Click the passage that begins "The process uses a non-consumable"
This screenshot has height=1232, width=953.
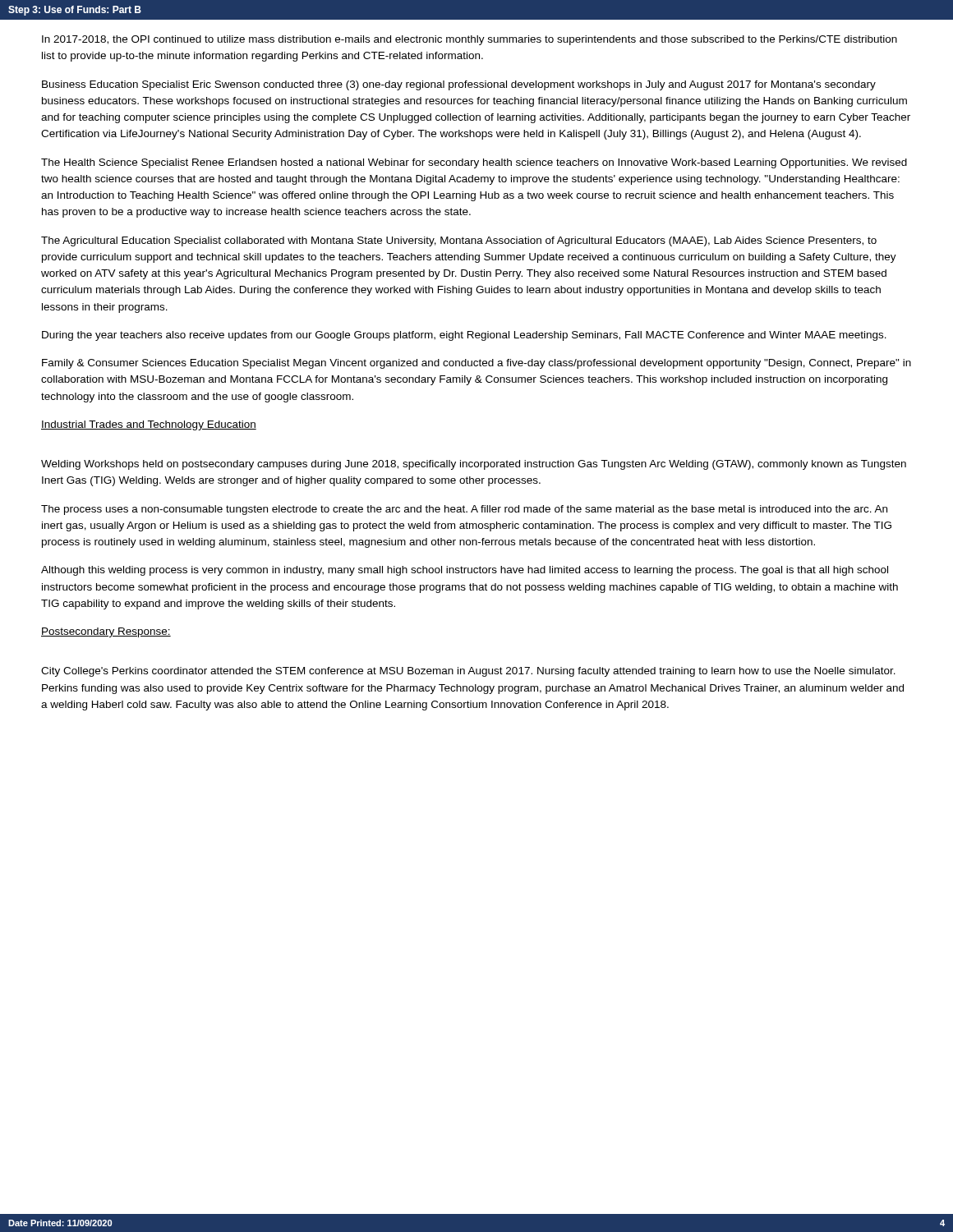click(467, 525)
